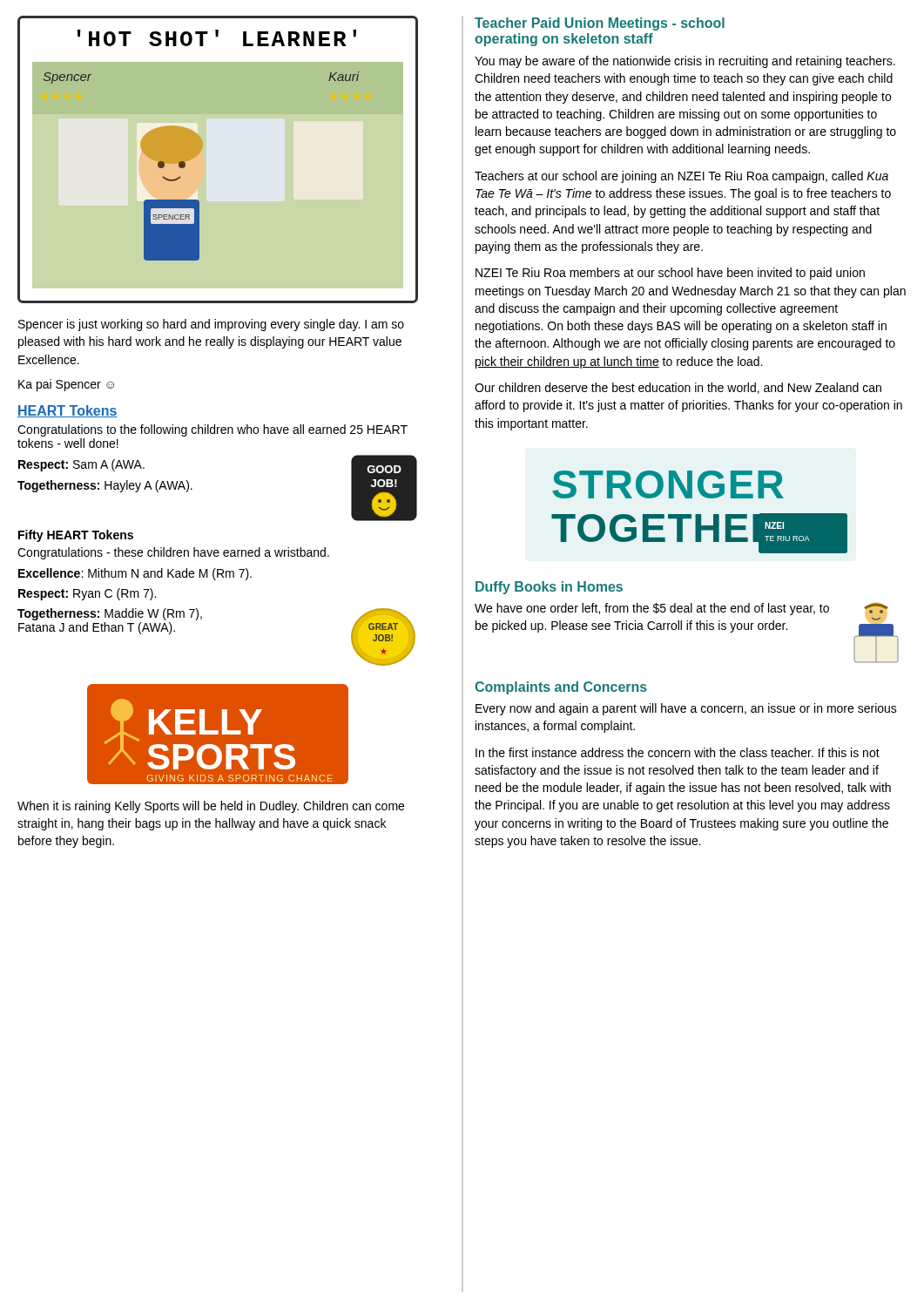The image size is (924, 1307).
Task: Select the element starting "Complaints and Concerns"
Action: pos(561,687)
